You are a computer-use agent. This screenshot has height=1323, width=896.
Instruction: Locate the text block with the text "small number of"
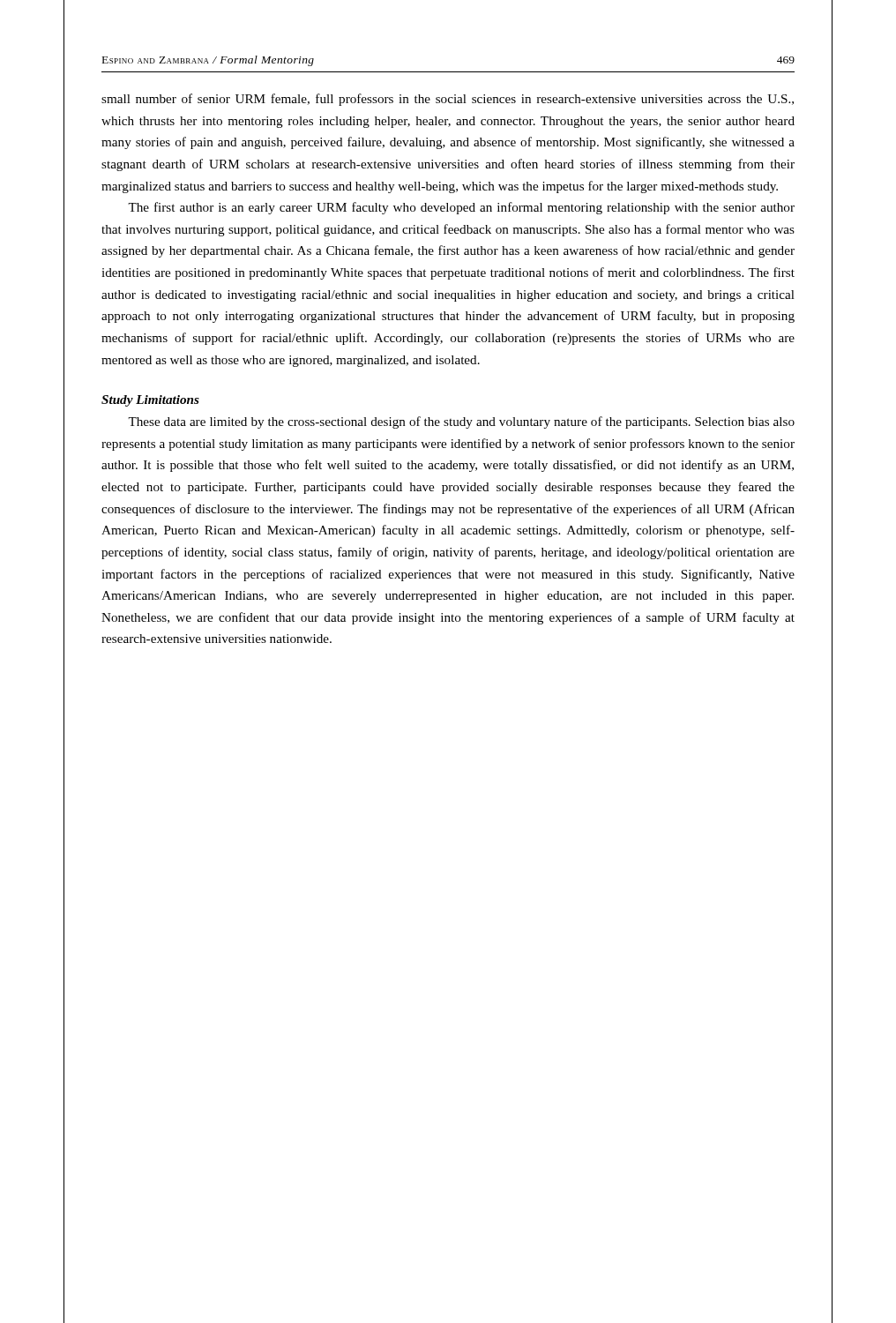coord(448,229)
